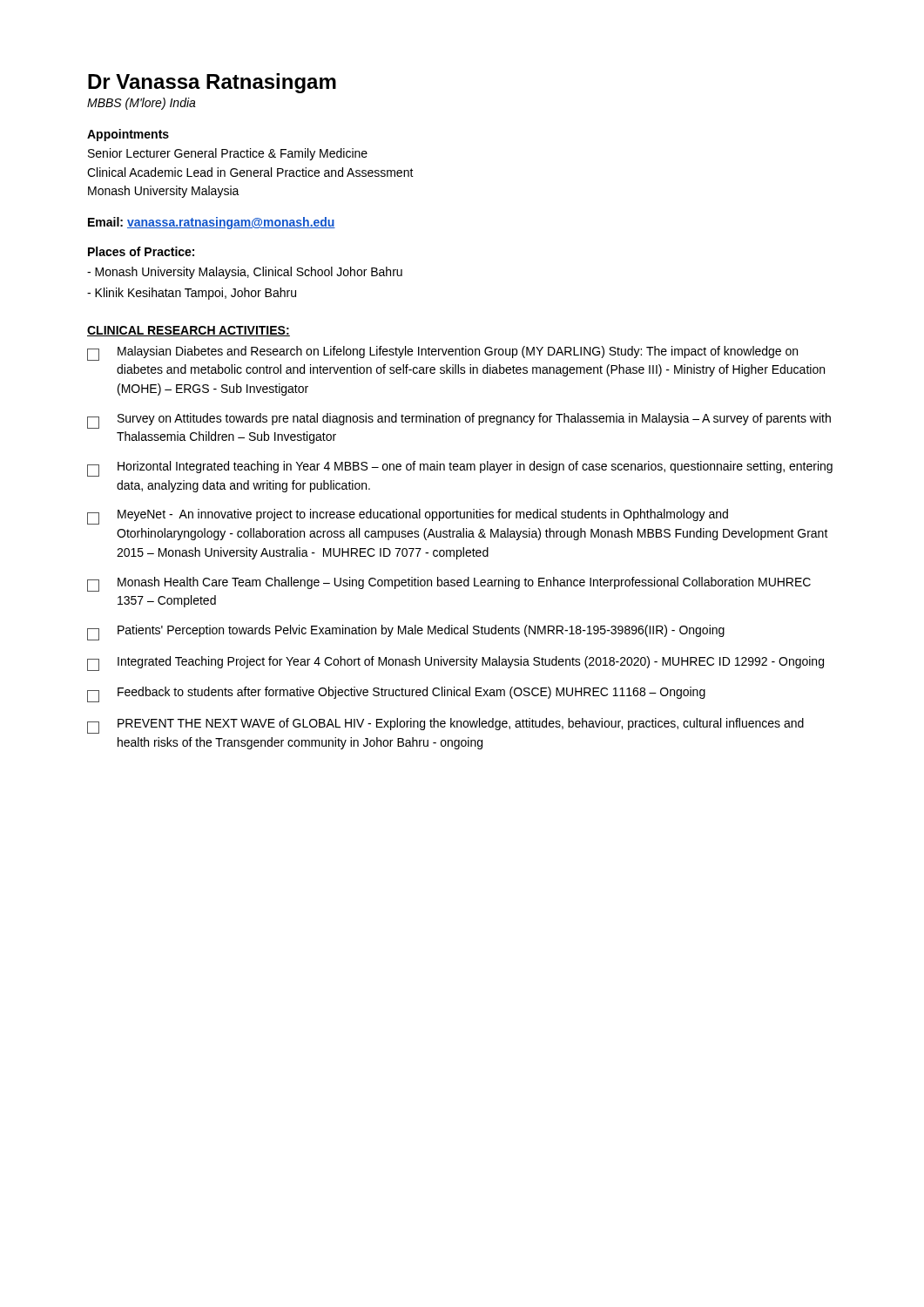924x1307 pixels.
Task: Point to the region starting "Email: vanassa.ratnasingam@monash.edu"
Action: [x=211, y=222]
